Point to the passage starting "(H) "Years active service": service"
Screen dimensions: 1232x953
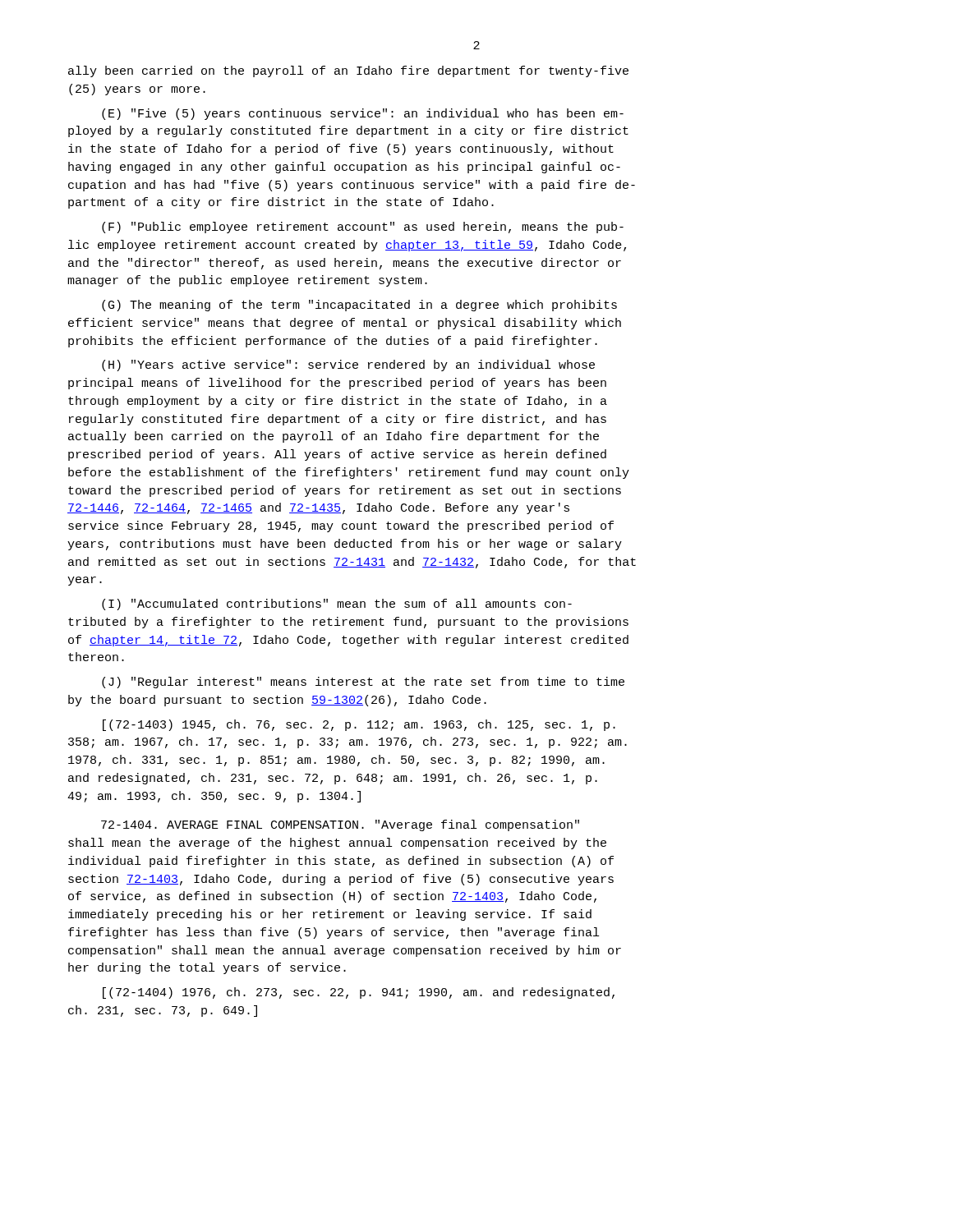[x=352, y=473]
